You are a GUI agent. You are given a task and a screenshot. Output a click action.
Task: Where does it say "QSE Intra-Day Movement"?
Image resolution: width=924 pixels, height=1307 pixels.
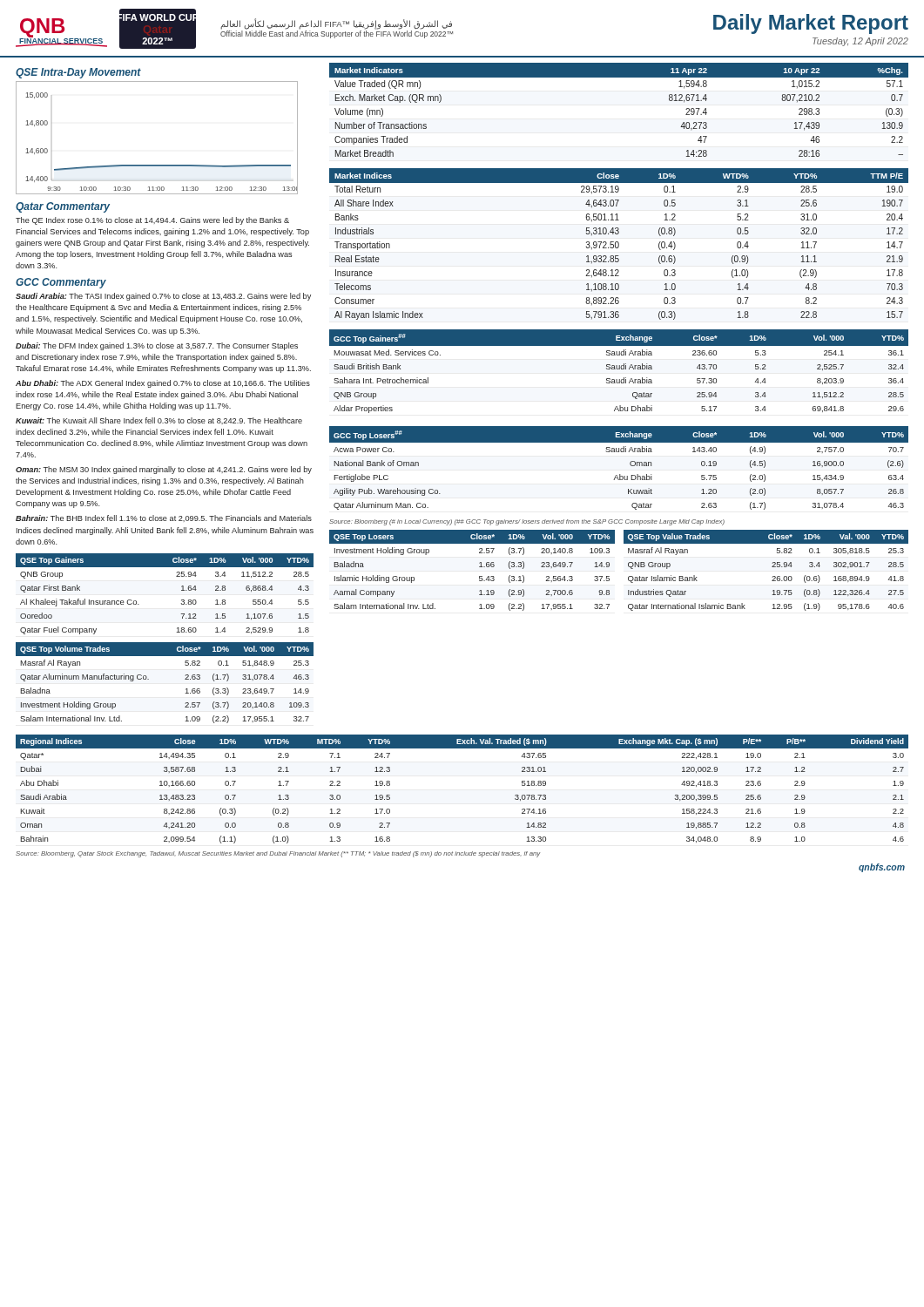point(78,72)
